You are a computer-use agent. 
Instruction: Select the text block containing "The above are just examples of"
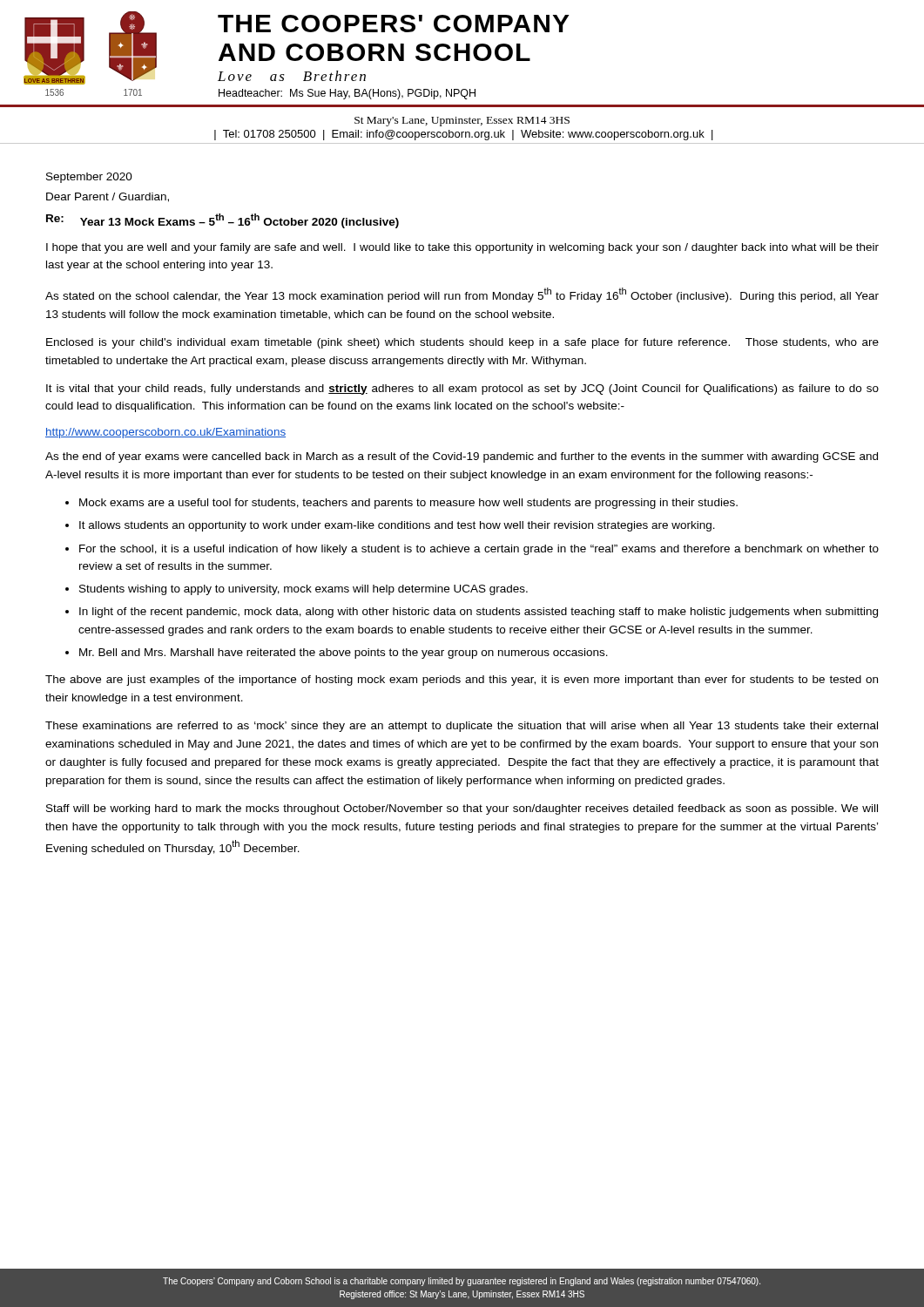(x=462, y=689)
